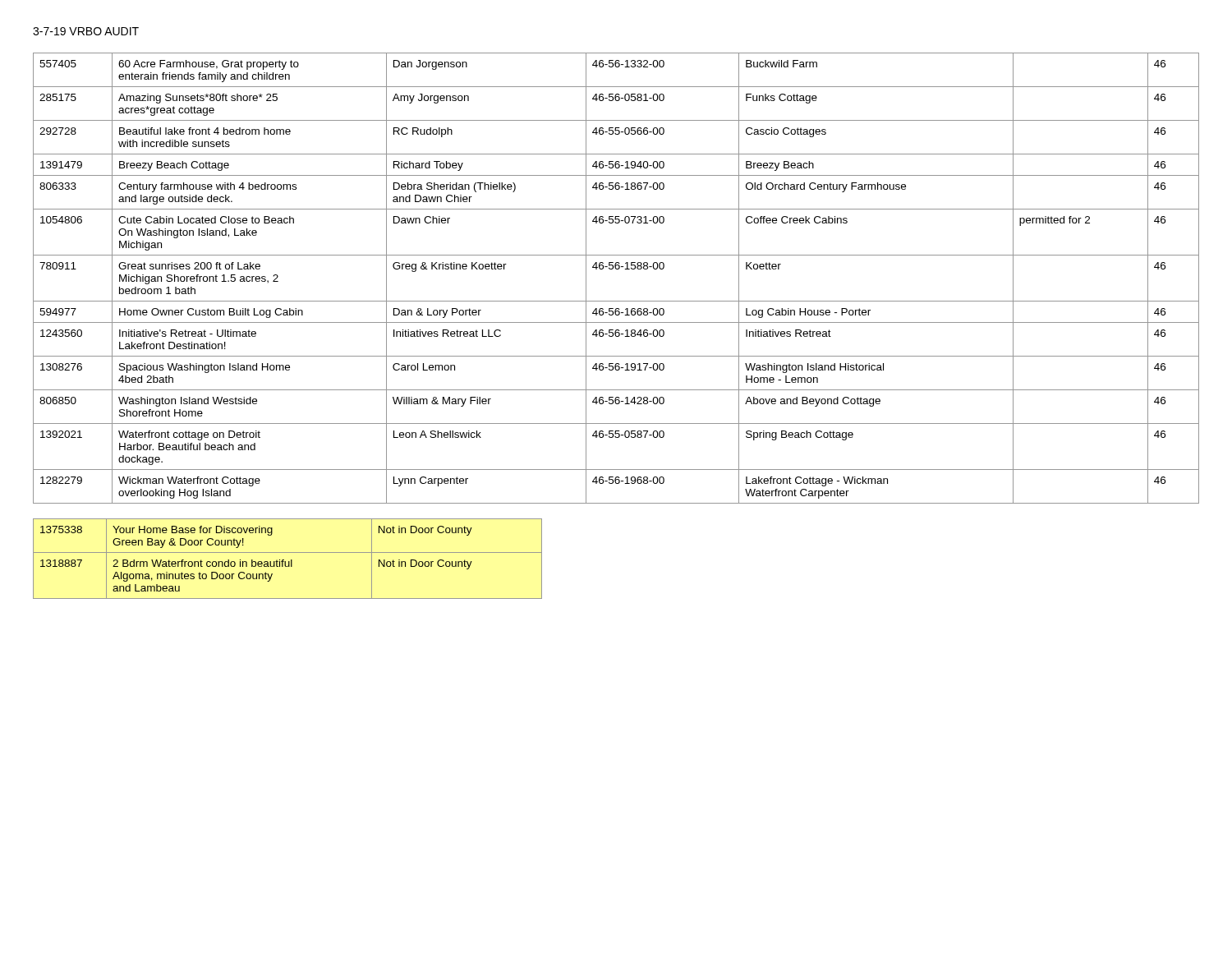Locate the table with the text "2 Bdrm Waterfront"

click(287, 559)
